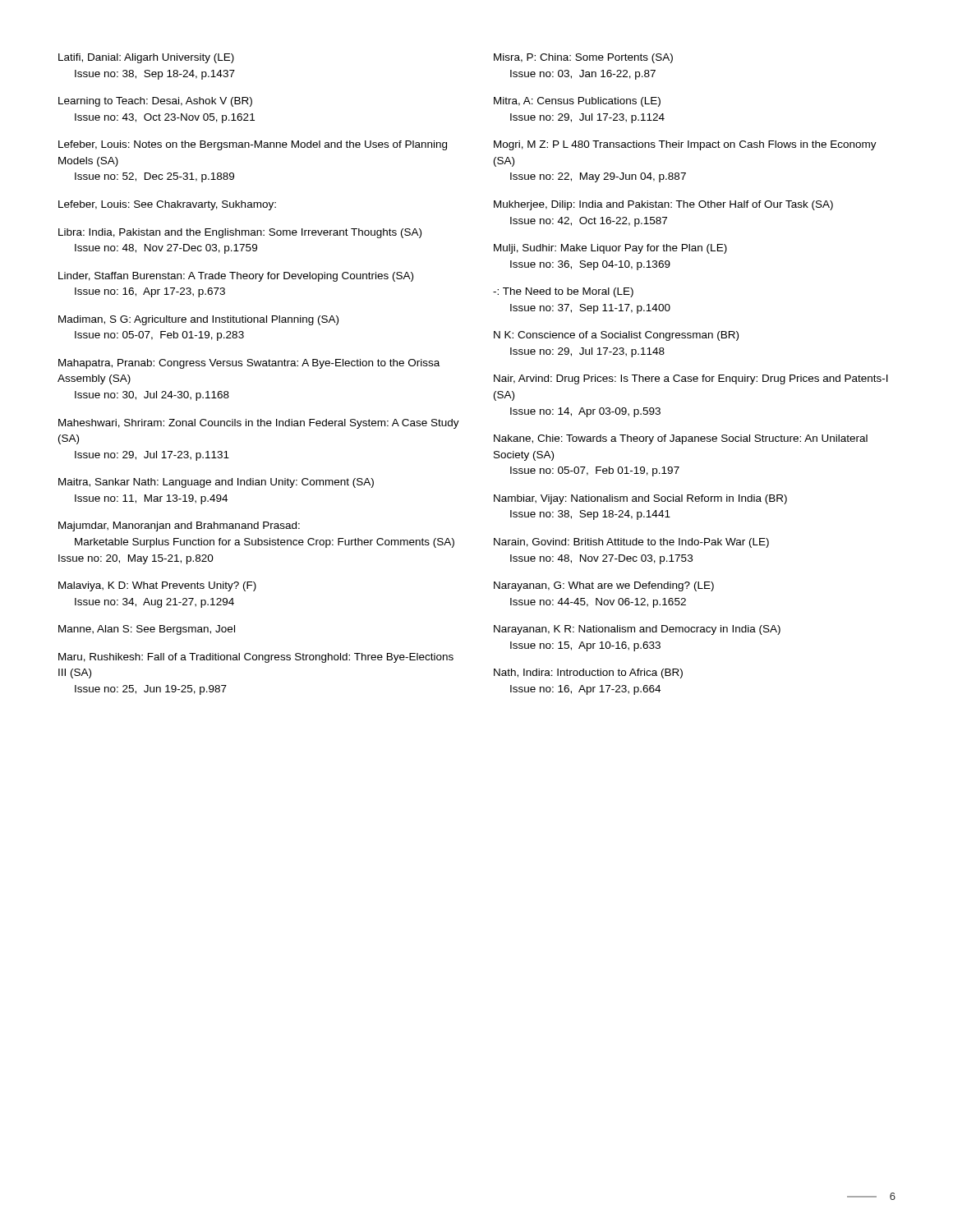Where is the passage that starts "Majumdar, Manoranjan and Brahmanand Prasad: Marketable Surplus Function"?
Screen dimensions: 1232x953
(256, 542)
